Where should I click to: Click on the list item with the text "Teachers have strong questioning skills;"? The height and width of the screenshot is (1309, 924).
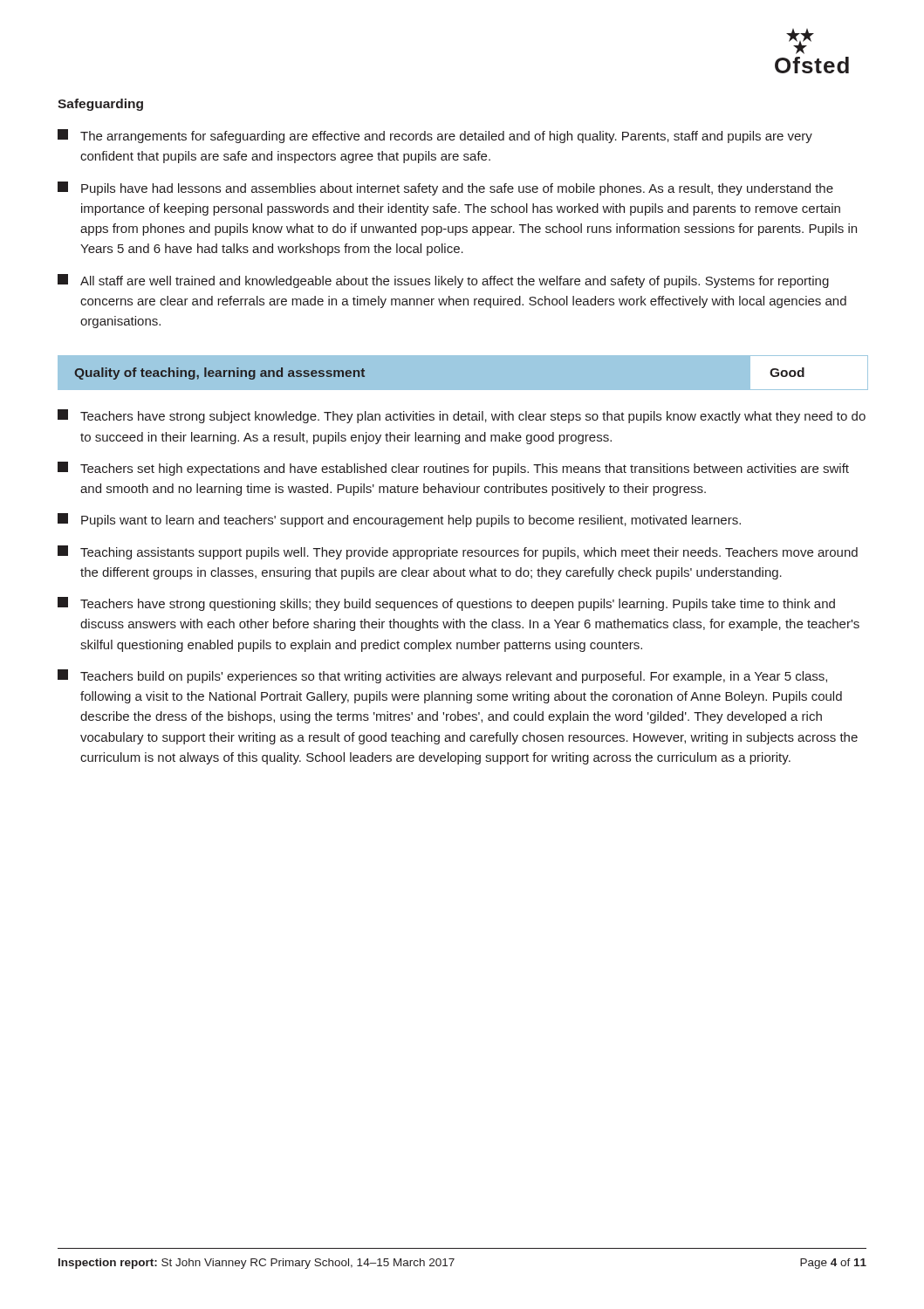[x=462, y=624]
